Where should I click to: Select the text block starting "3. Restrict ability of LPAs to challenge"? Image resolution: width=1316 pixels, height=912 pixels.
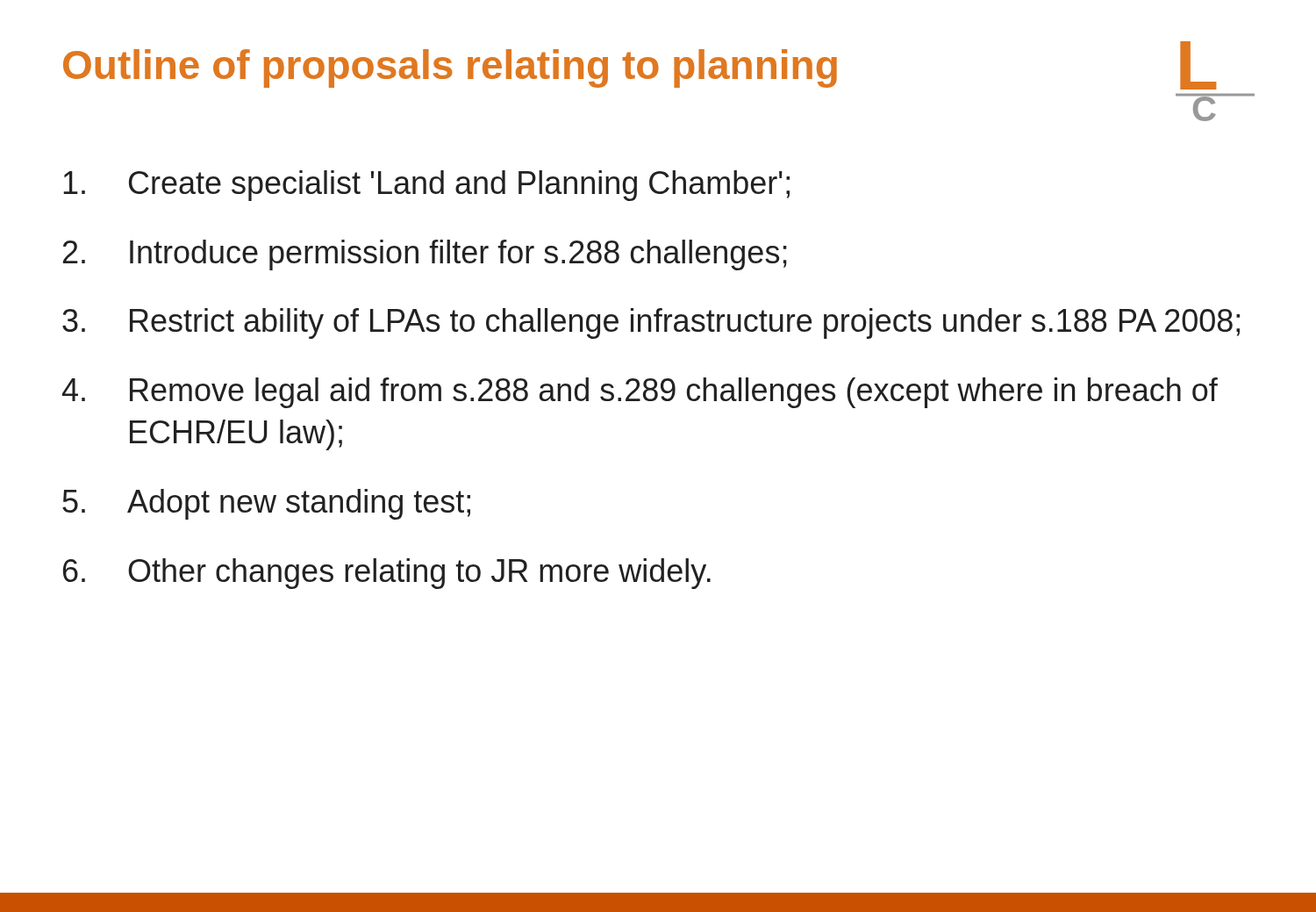pos(654,322)
